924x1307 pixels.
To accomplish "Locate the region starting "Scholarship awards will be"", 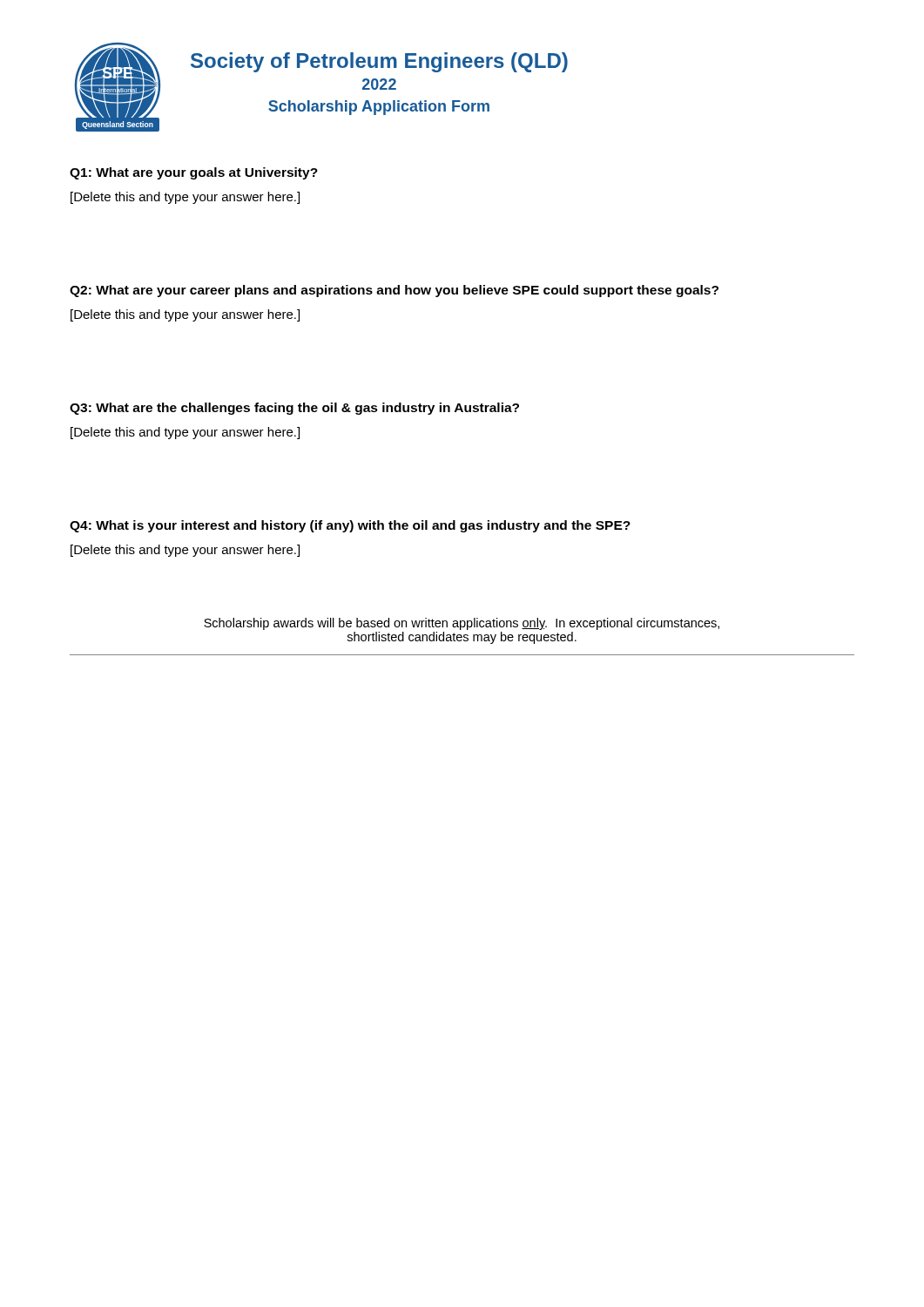I will tap(462, 630).
